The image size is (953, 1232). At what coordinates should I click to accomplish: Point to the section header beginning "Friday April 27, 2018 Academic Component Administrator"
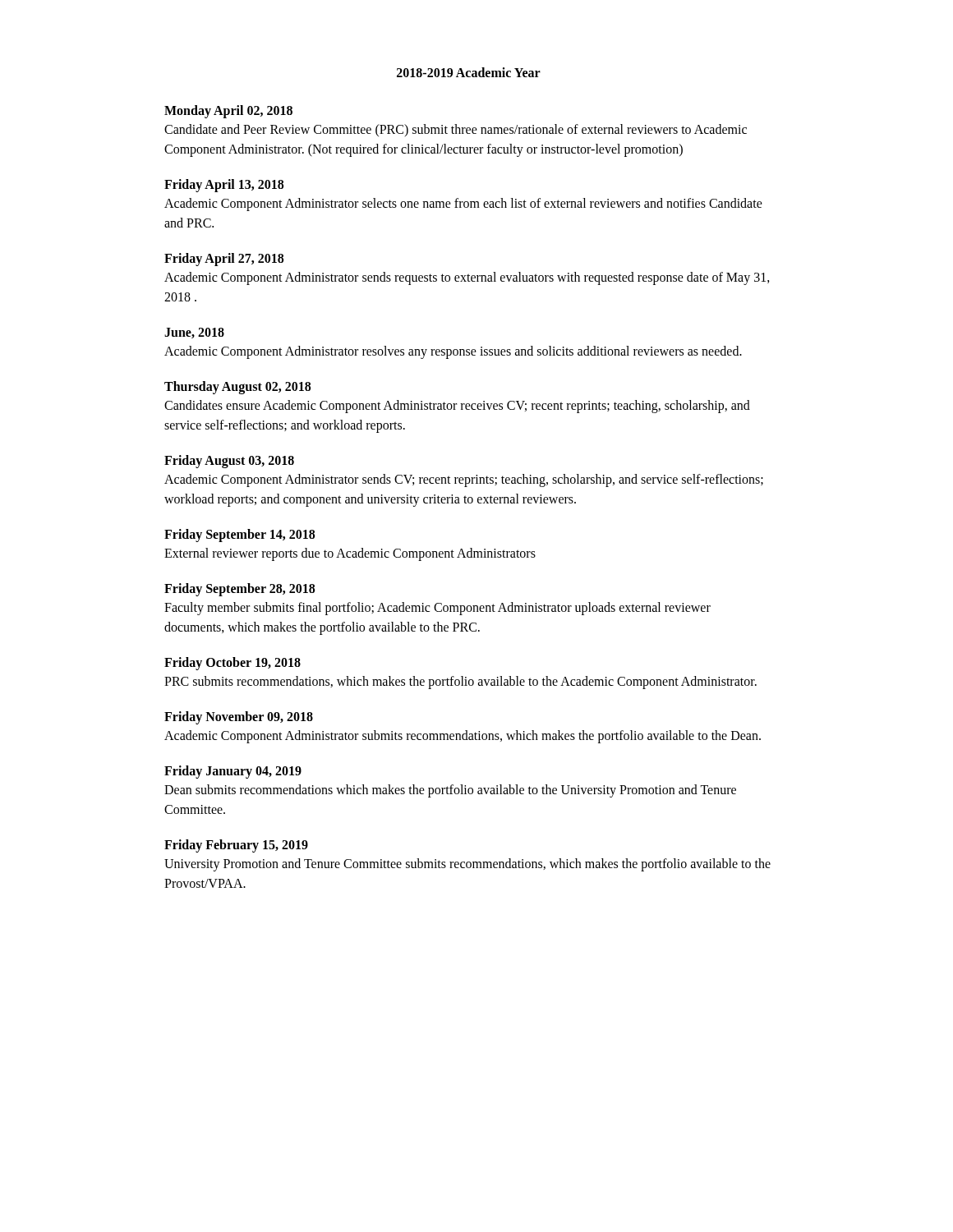[x=468, y=279]
